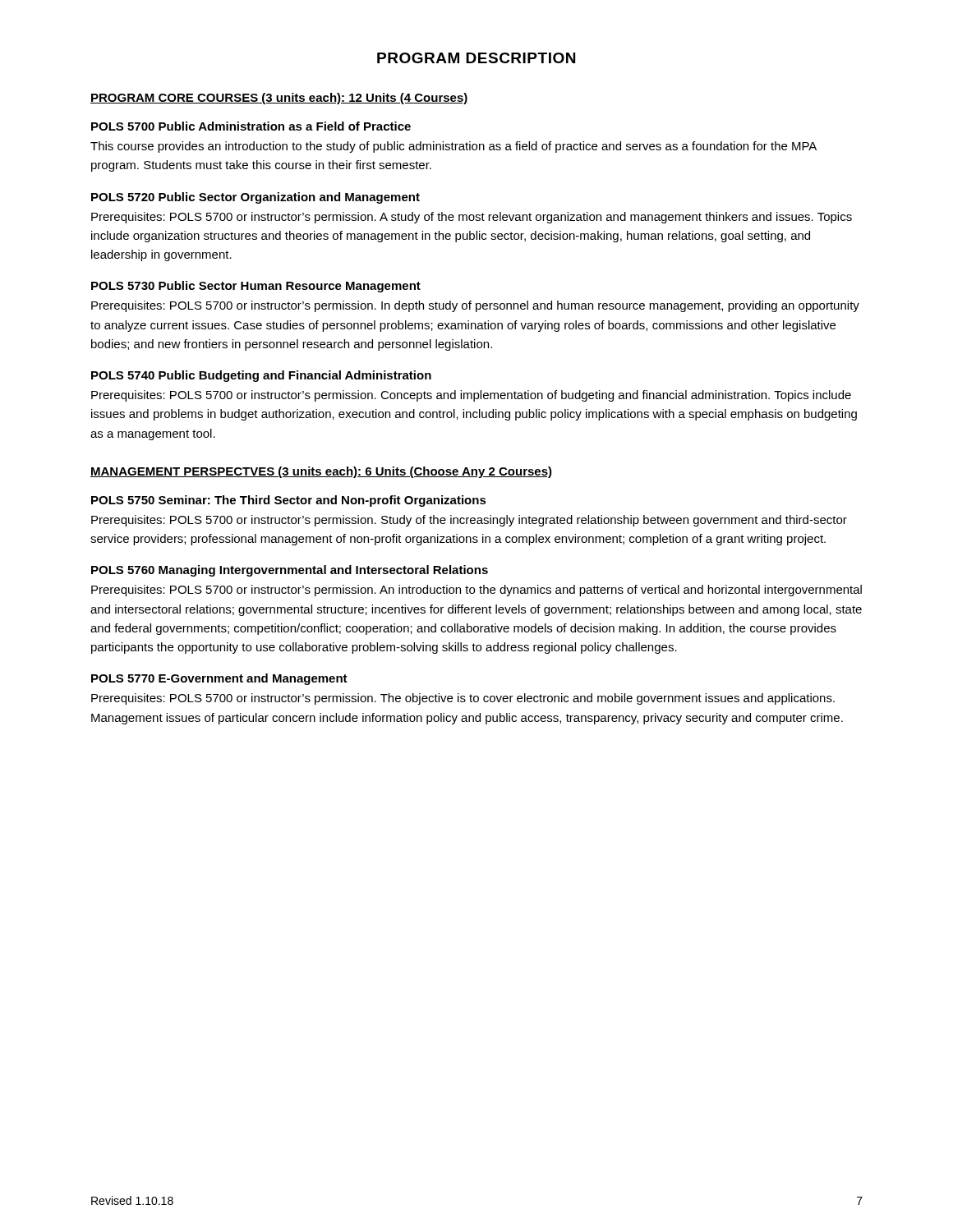Select the section header that says "POLS 5770 E-Government and"
This screenshot has width=953, height=1232.
pyautogui.click(x=219, y=678)
